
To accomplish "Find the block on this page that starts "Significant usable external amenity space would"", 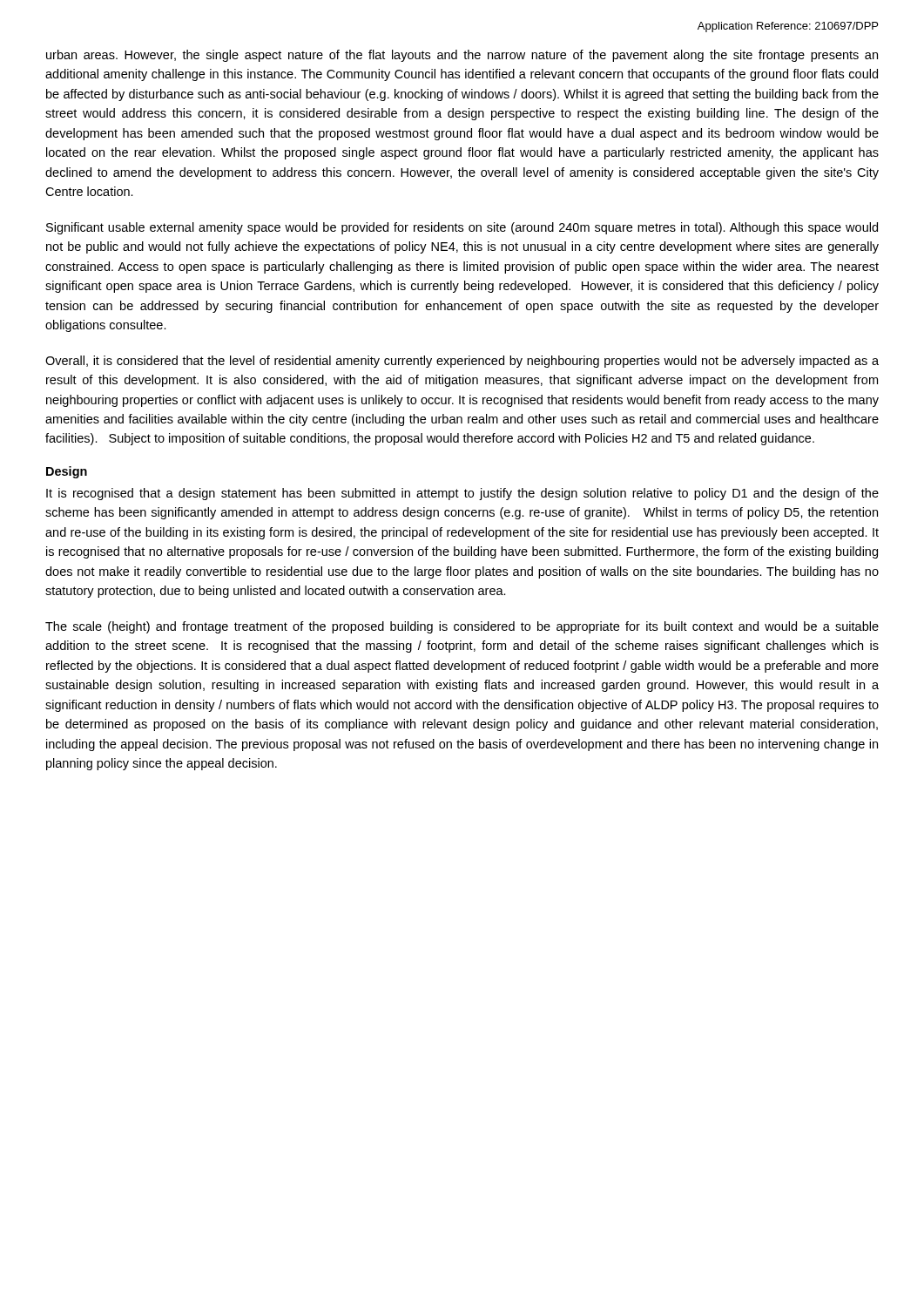I will [462, 276].
